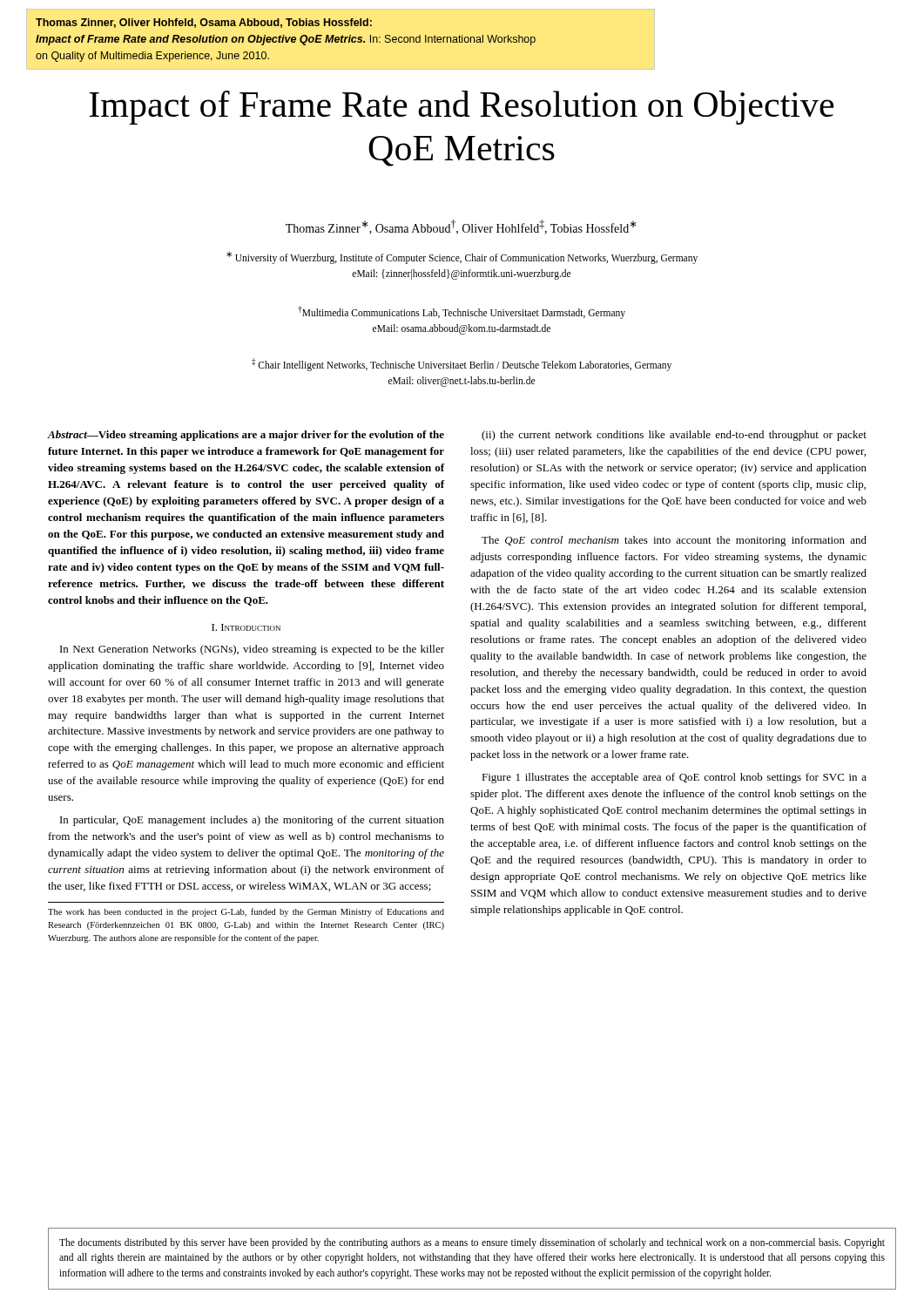Point to the block beginning "(ii) the current"
The height and width of the screenshot is (1307, 924).
tap(668, 673)
